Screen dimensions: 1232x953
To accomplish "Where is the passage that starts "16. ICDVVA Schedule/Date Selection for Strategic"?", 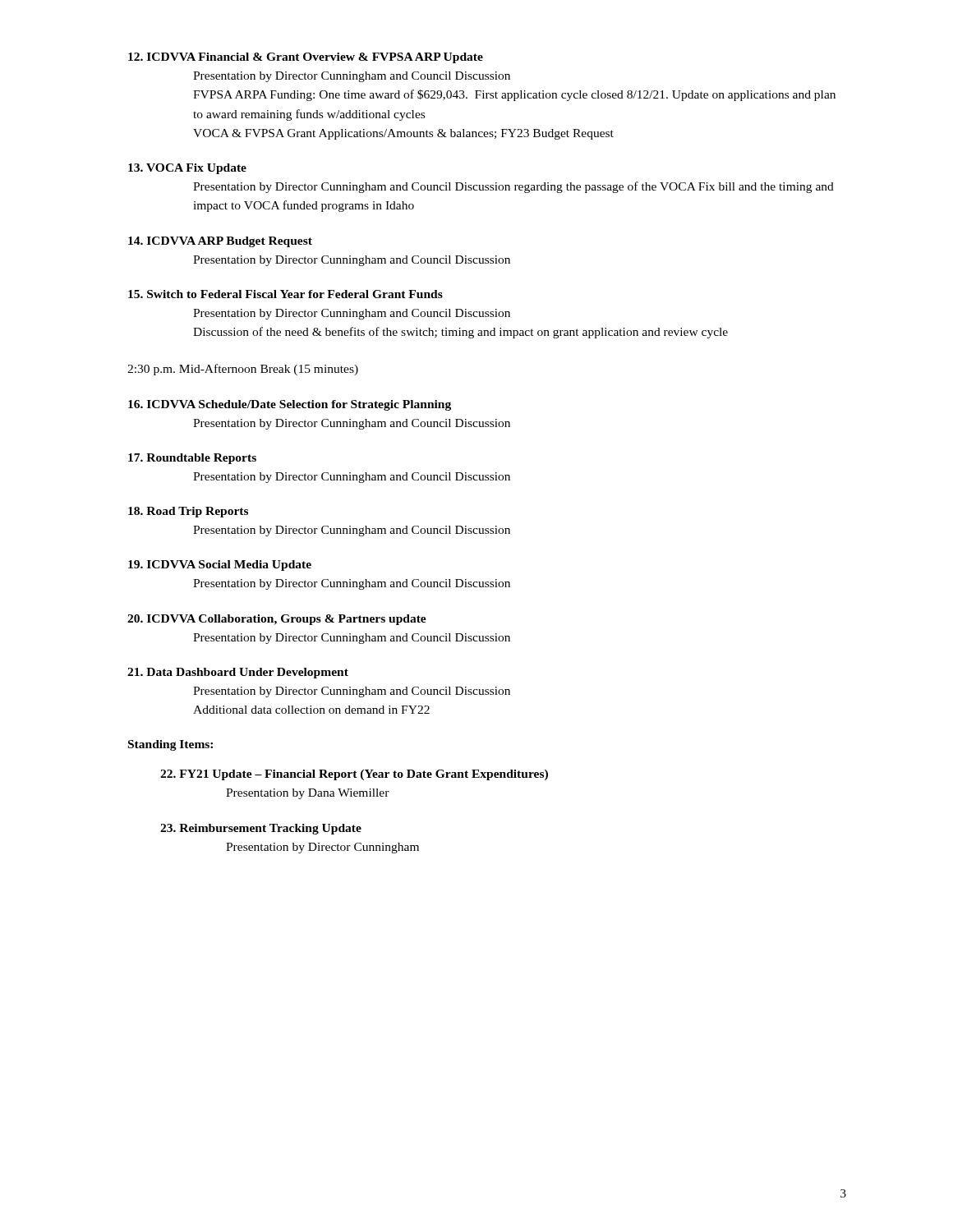I will click(487, 414).
